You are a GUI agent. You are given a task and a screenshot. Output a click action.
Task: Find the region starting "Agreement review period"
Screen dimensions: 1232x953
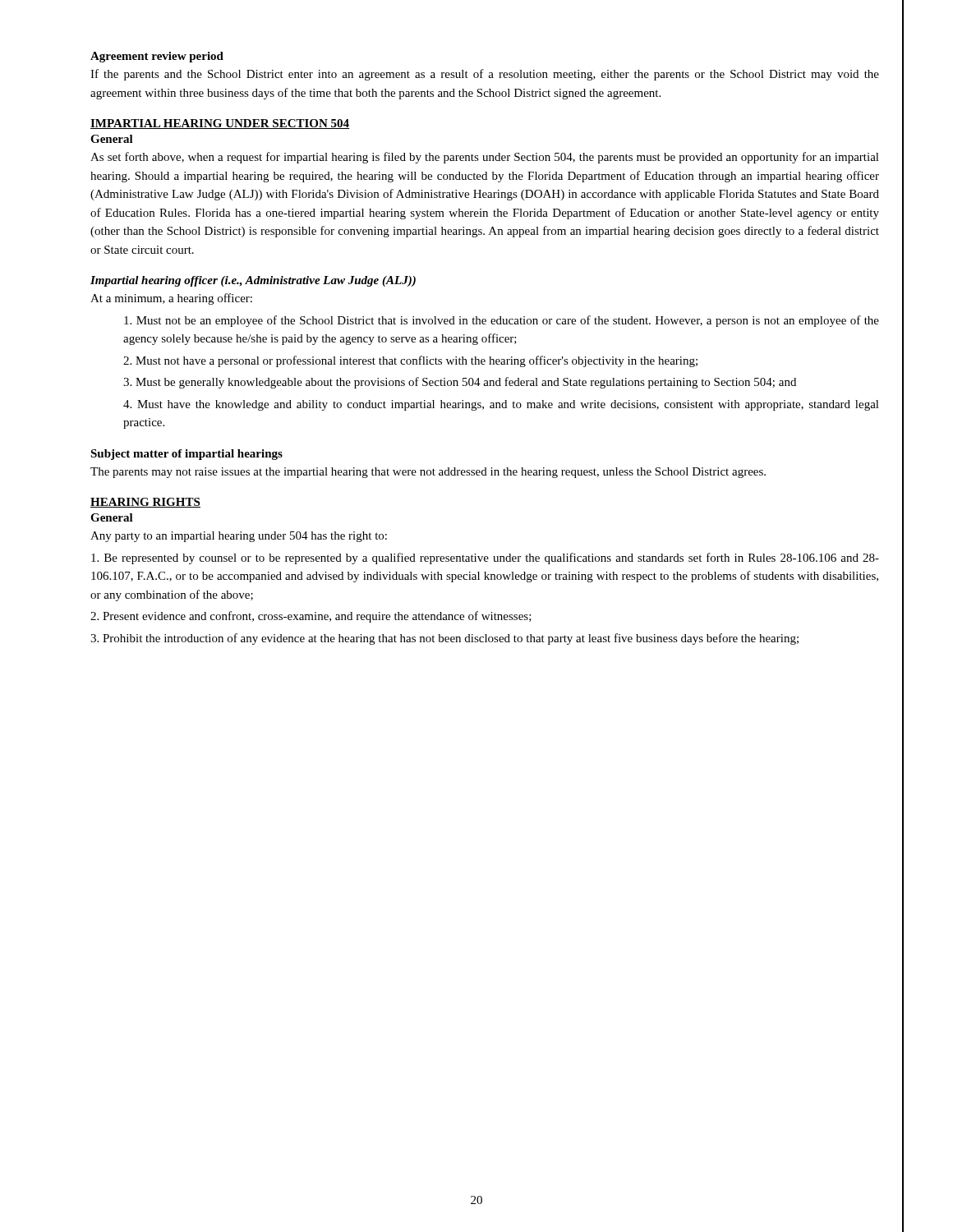(157, 56)
